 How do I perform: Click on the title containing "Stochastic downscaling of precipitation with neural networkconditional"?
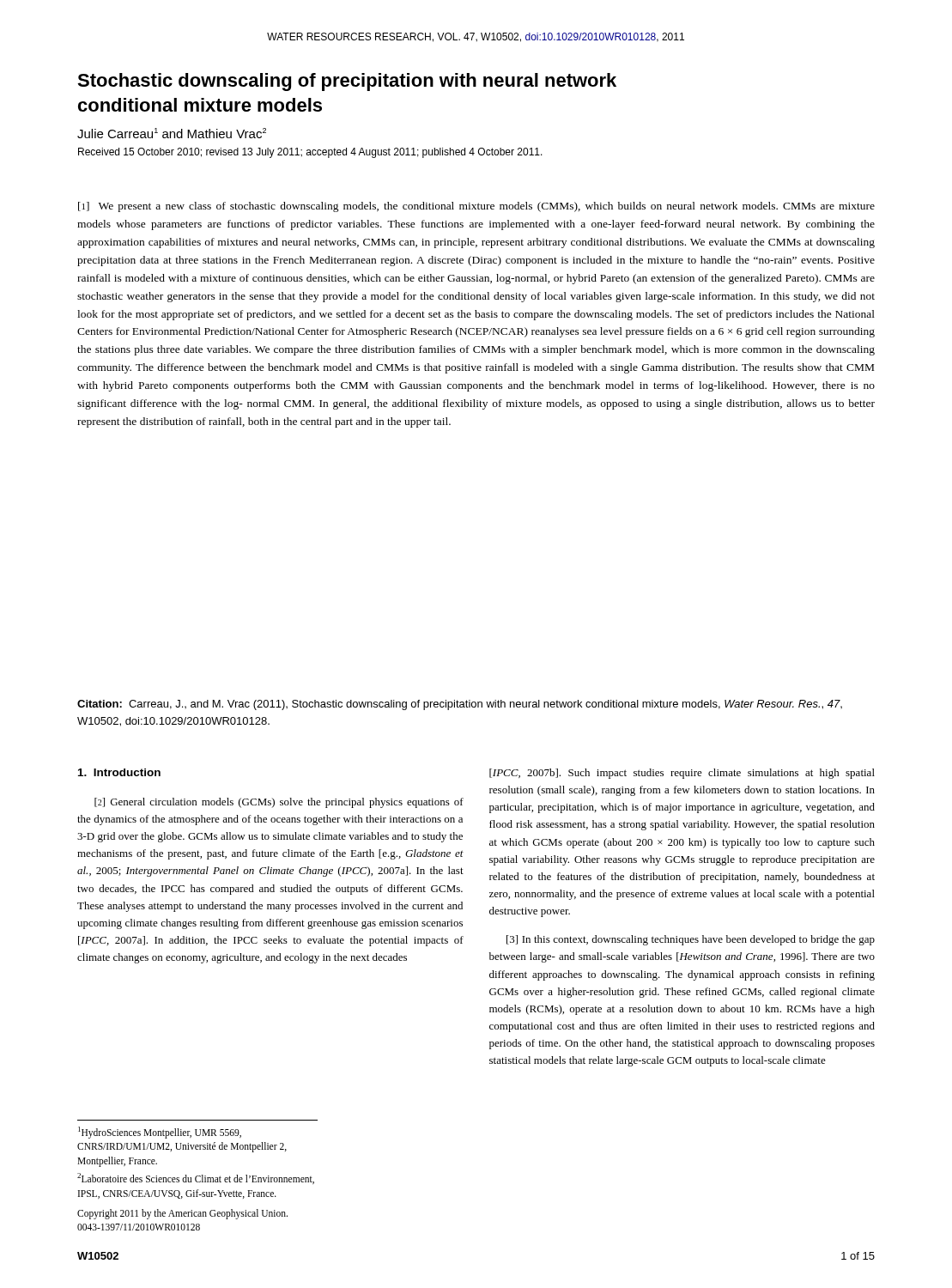coord(347,82)
